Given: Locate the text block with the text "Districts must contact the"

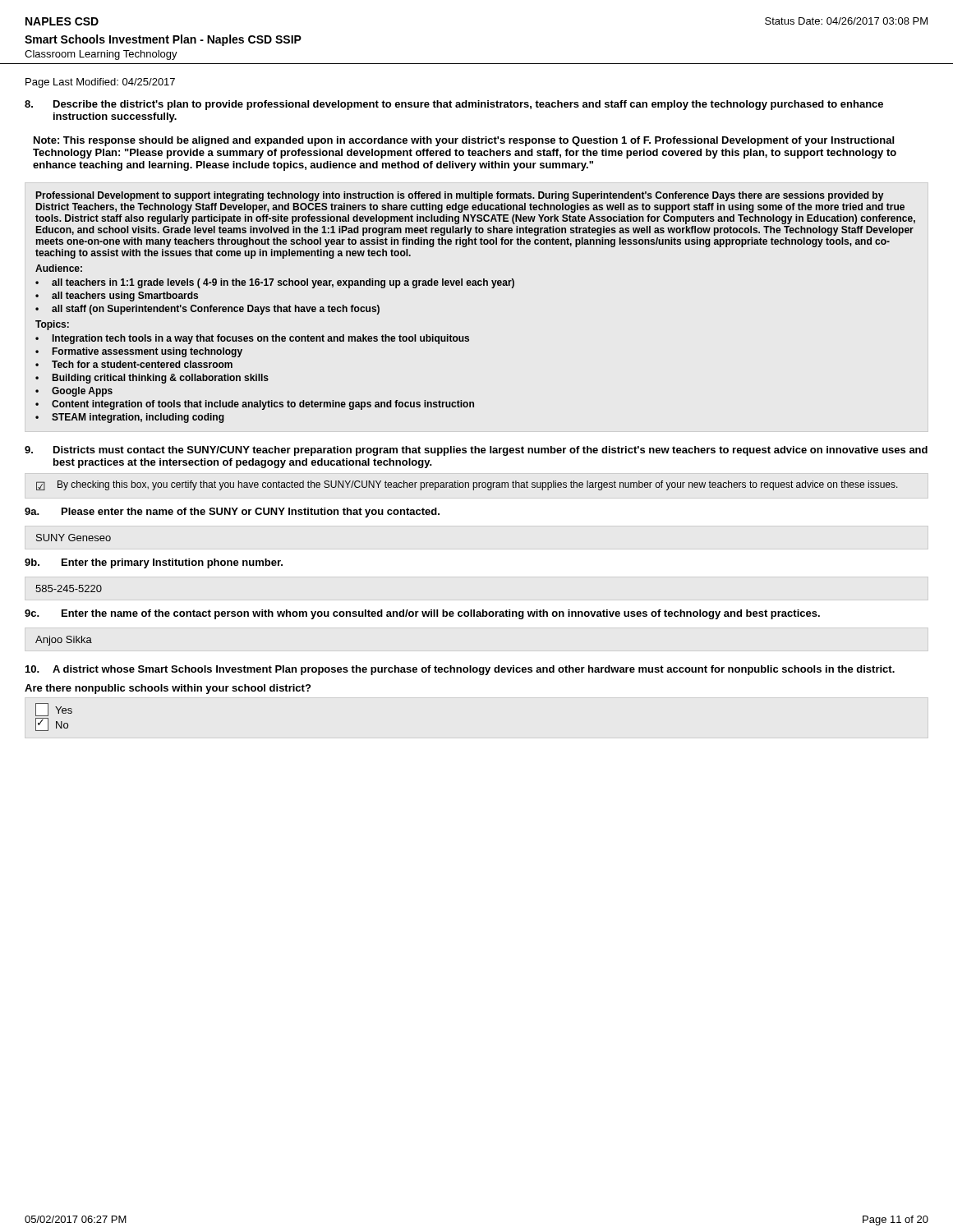Looking at the screenshot, I should 490,456.
